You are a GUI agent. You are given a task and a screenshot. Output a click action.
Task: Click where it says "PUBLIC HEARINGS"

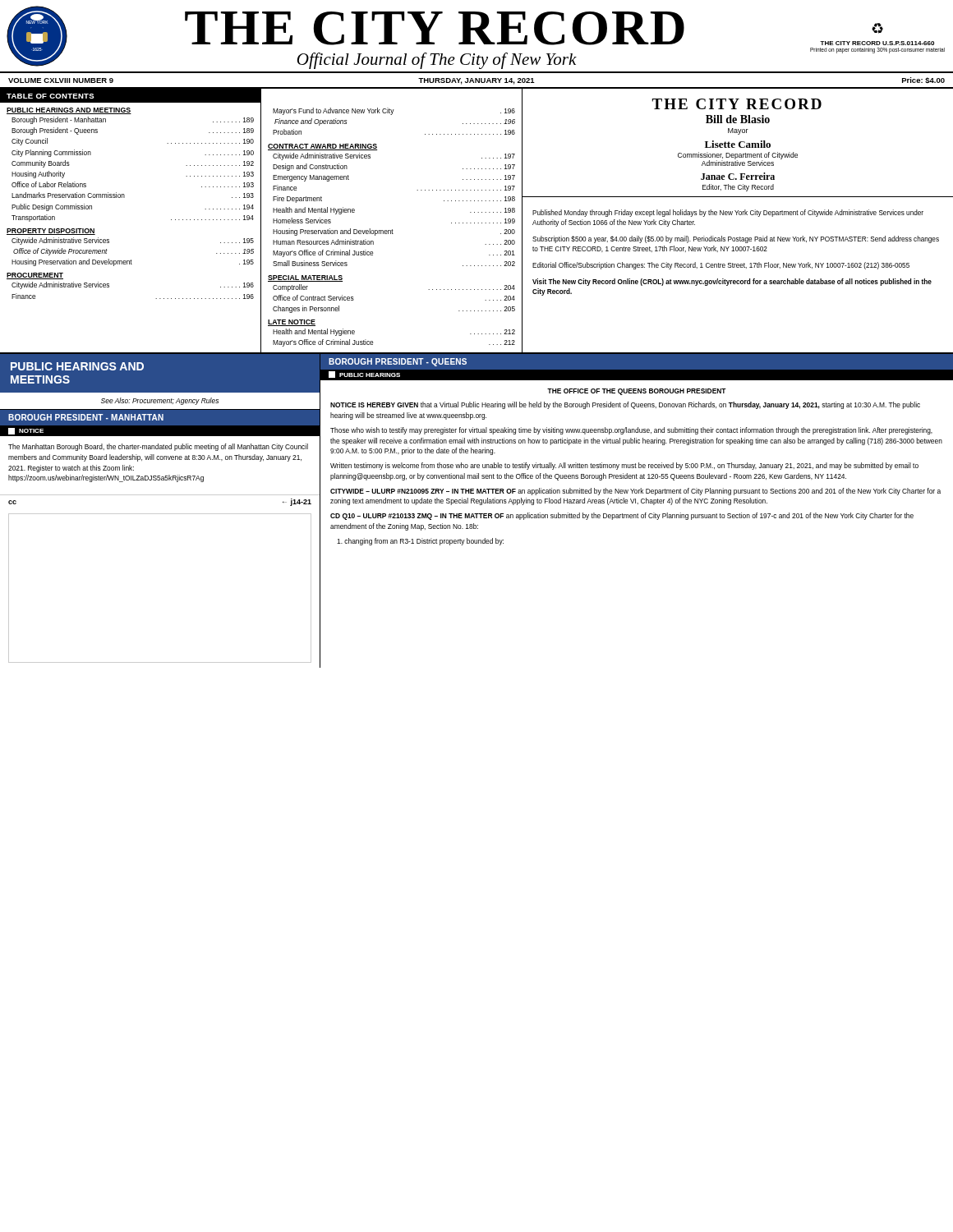370,375
